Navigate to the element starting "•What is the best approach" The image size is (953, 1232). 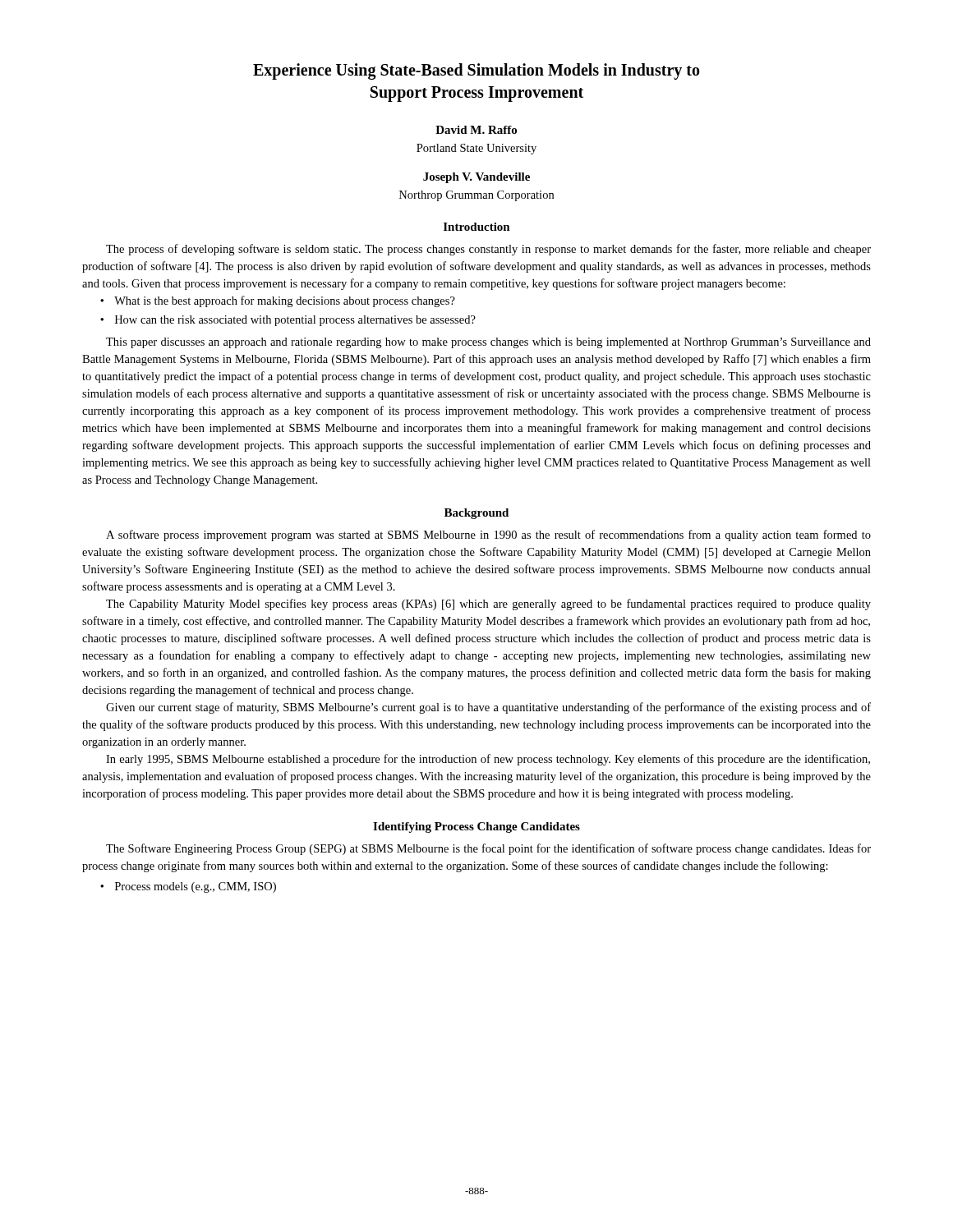pyautogui.click(x=278, y=301)
